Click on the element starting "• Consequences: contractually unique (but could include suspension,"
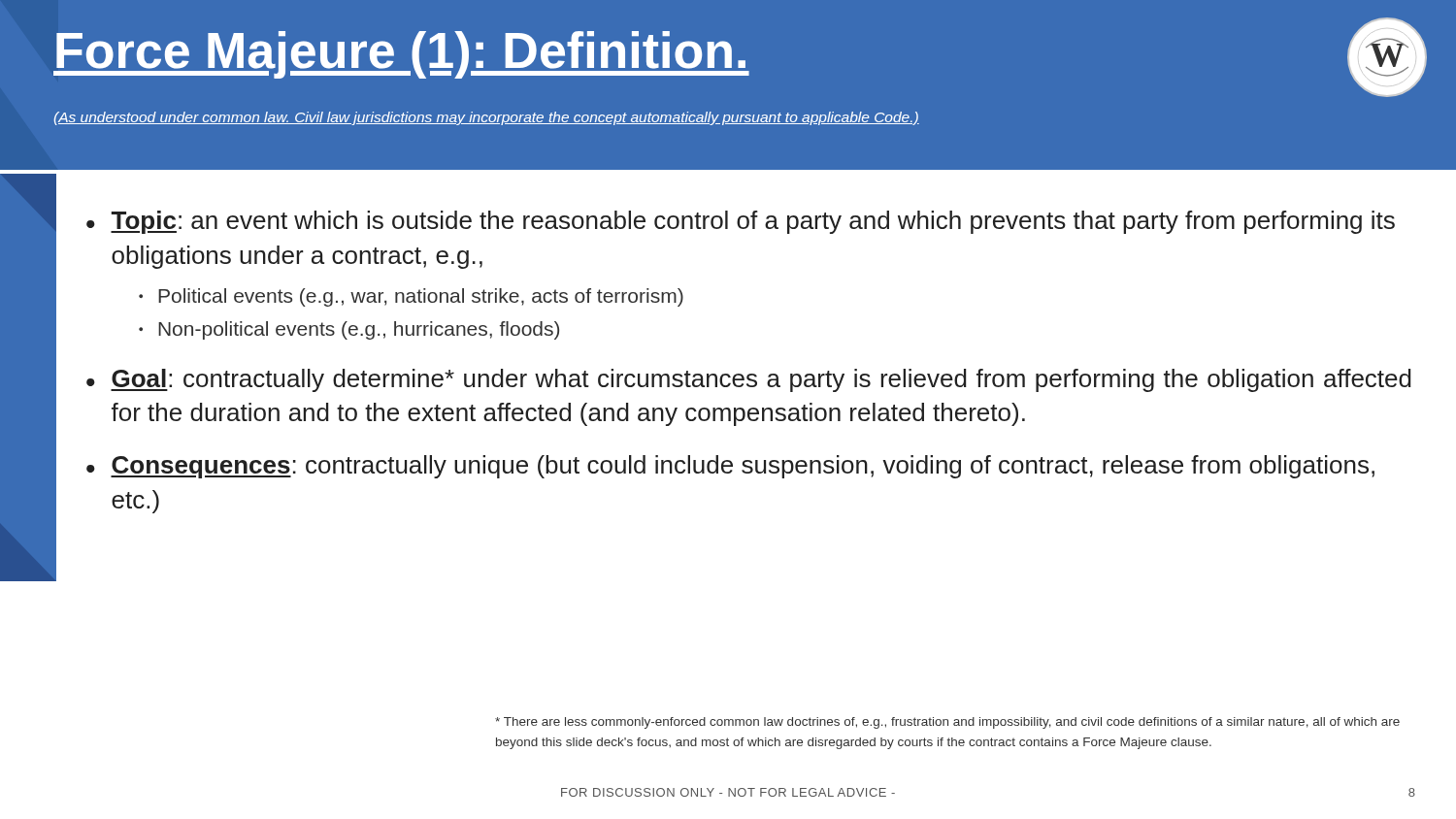Screen dimensions: 819x1456 tap(749, 483)
